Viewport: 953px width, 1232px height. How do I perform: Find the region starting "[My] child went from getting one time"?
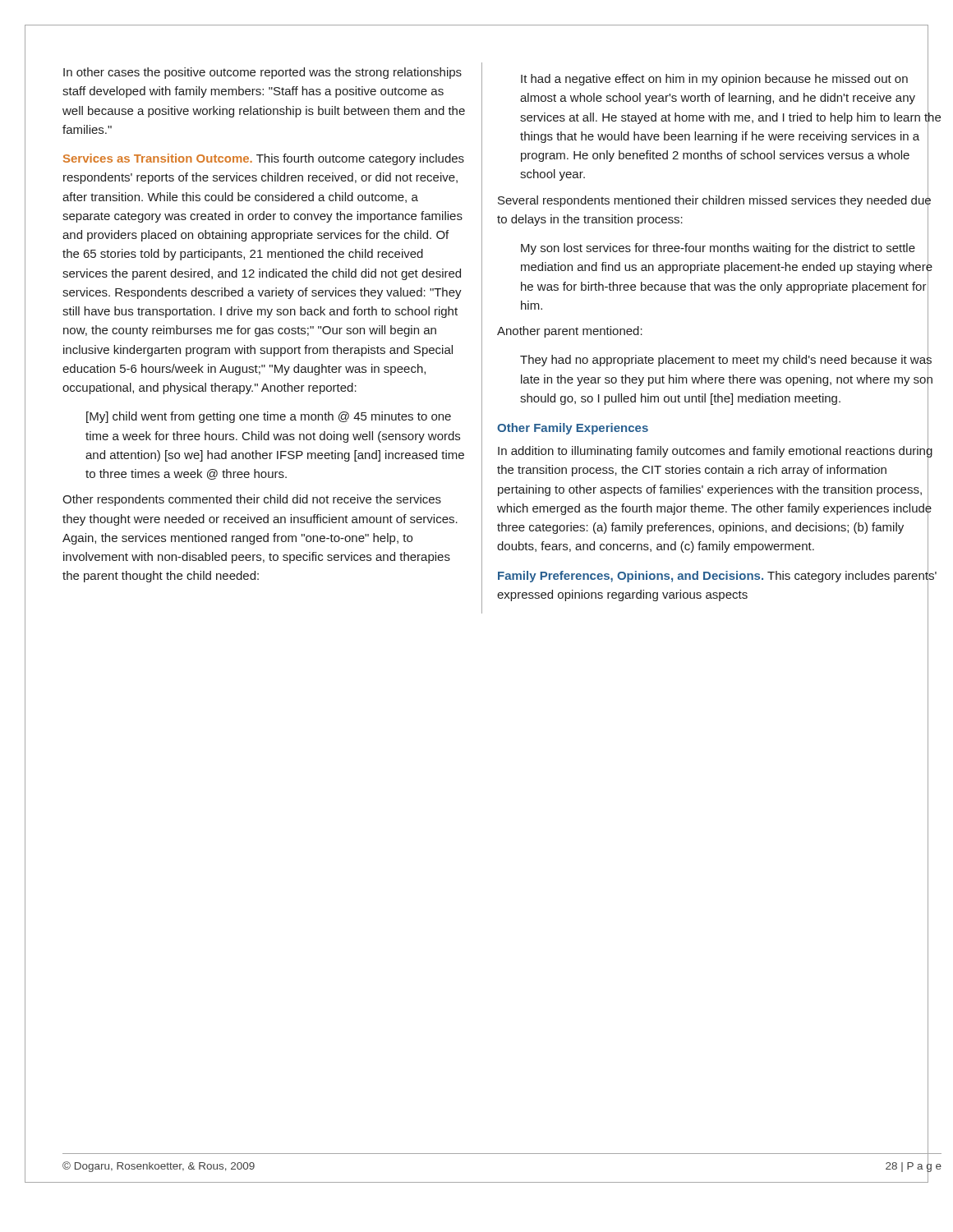coord(276,445)
